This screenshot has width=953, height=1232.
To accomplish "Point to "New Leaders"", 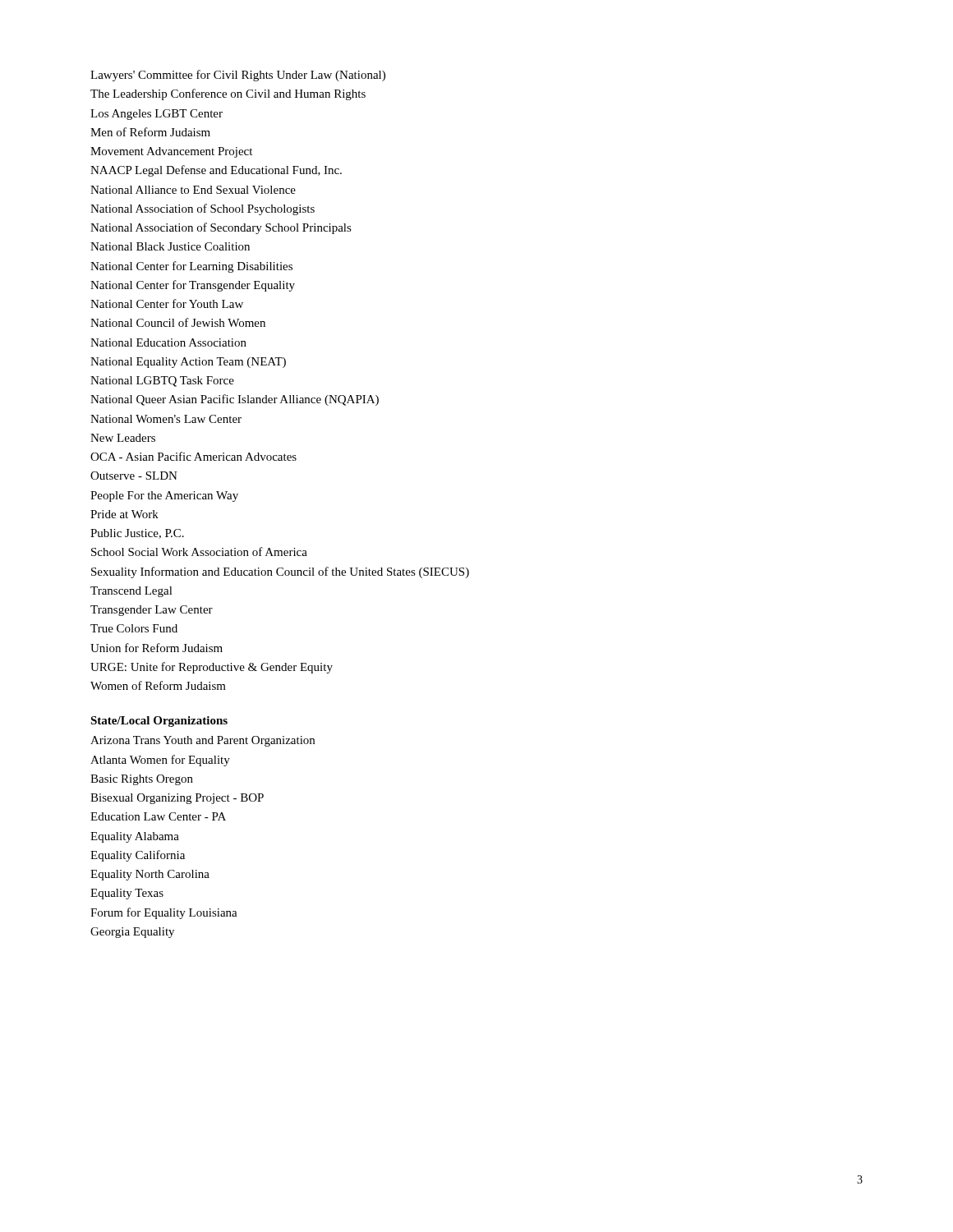I will pos(123,438).
